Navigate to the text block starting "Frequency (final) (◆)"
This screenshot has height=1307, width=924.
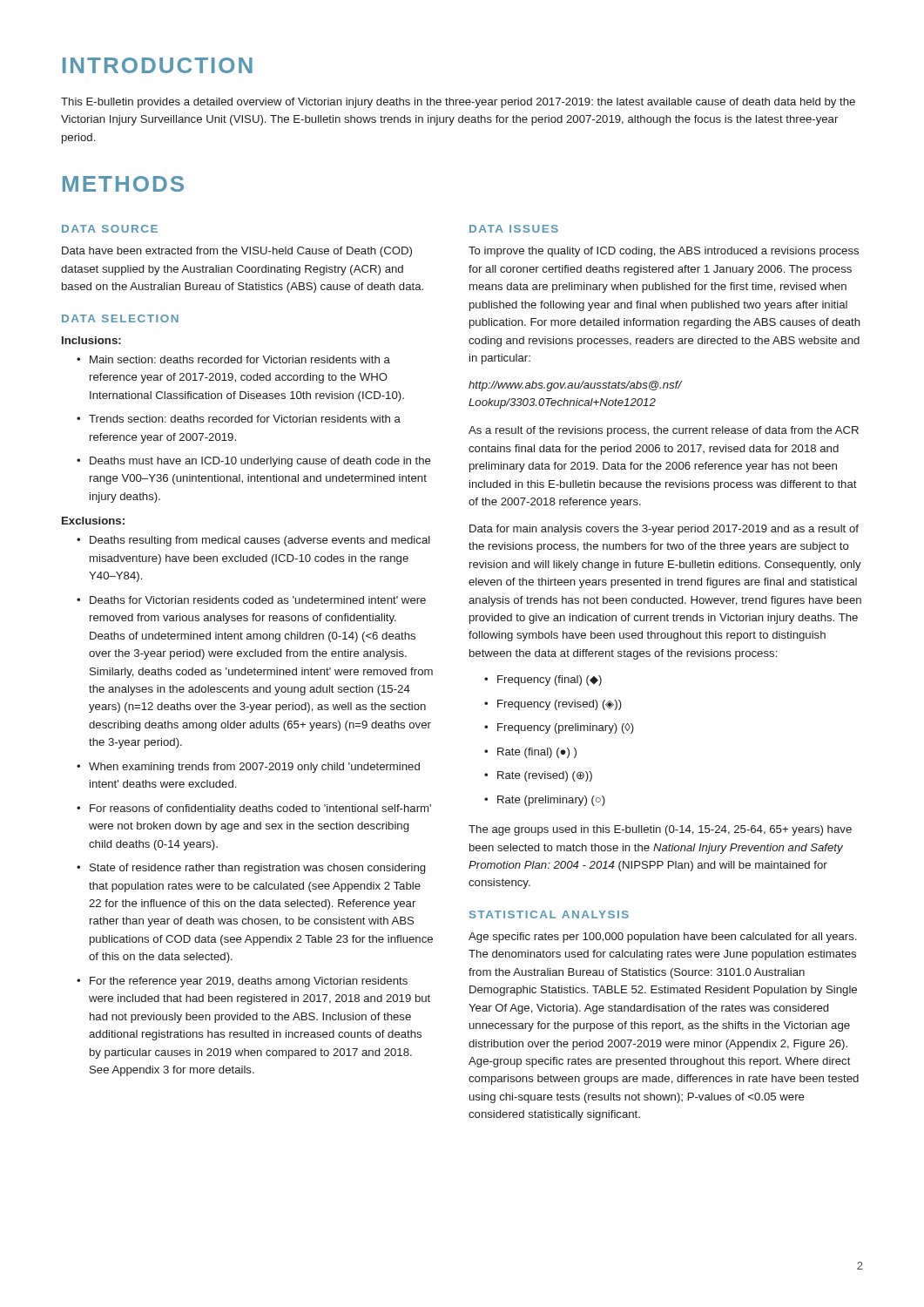[x=549, y=680]
